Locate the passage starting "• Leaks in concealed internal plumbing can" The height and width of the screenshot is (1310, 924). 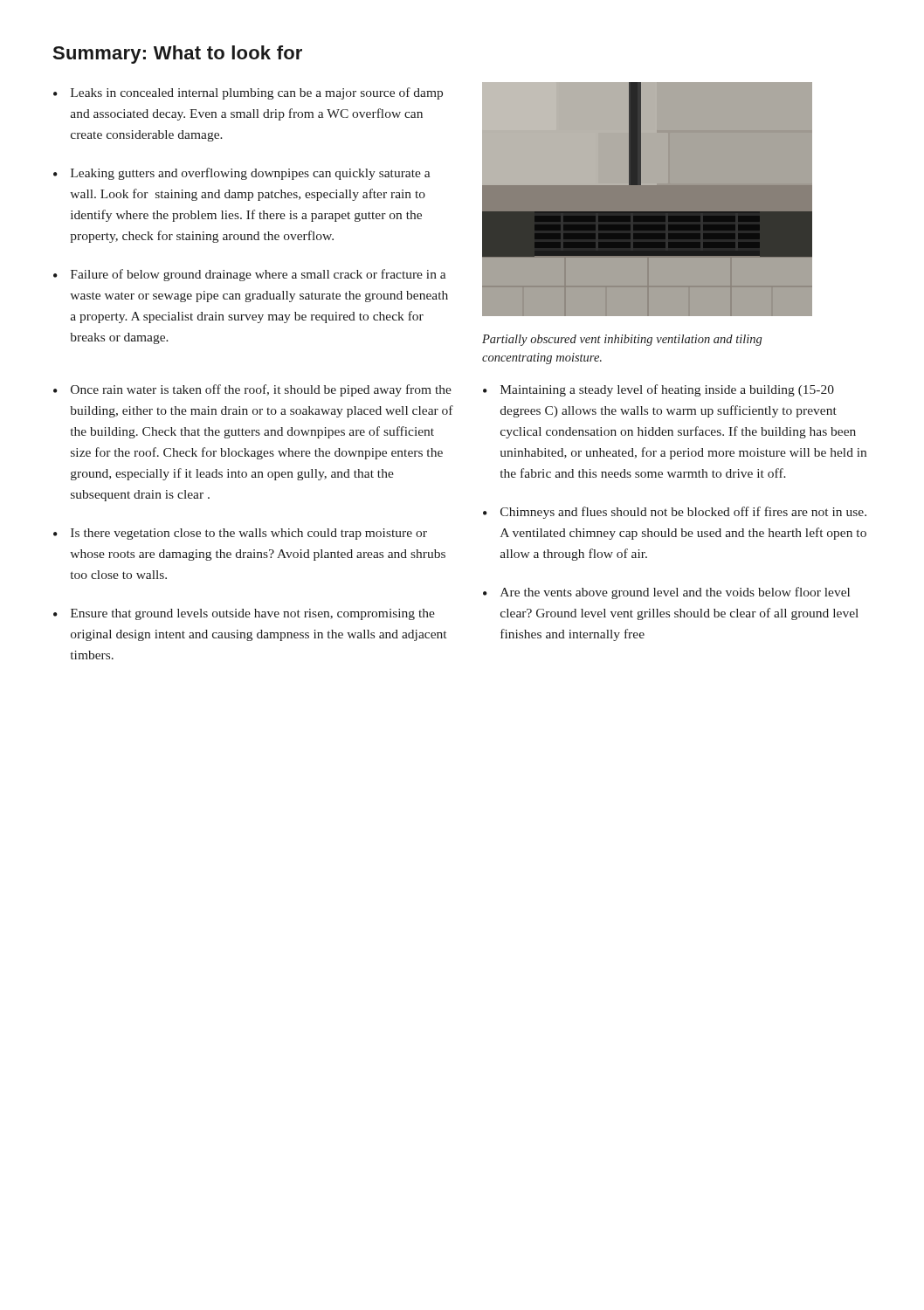point(253,114)
